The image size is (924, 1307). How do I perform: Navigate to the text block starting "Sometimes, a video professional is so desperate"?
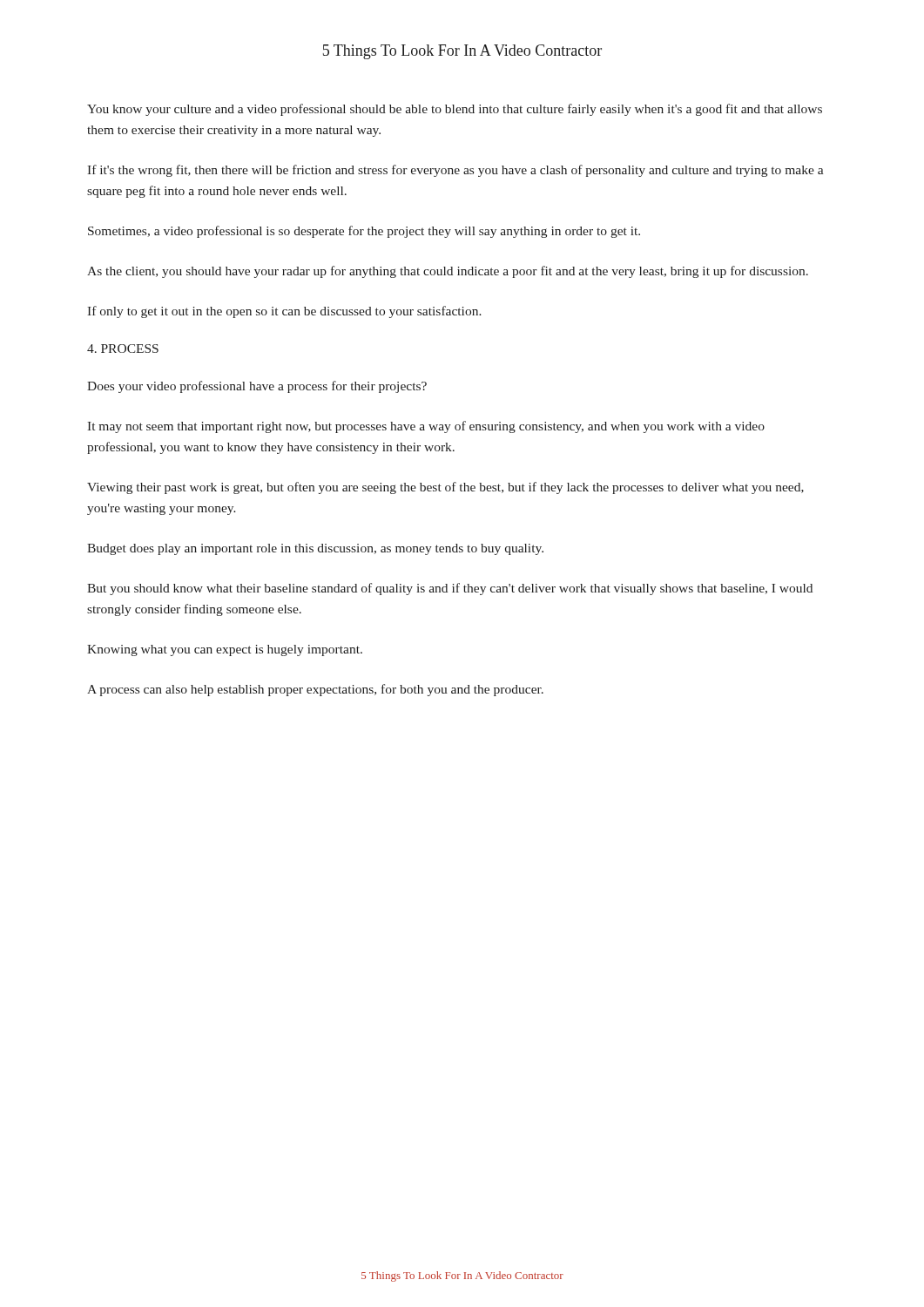(364, 230)
